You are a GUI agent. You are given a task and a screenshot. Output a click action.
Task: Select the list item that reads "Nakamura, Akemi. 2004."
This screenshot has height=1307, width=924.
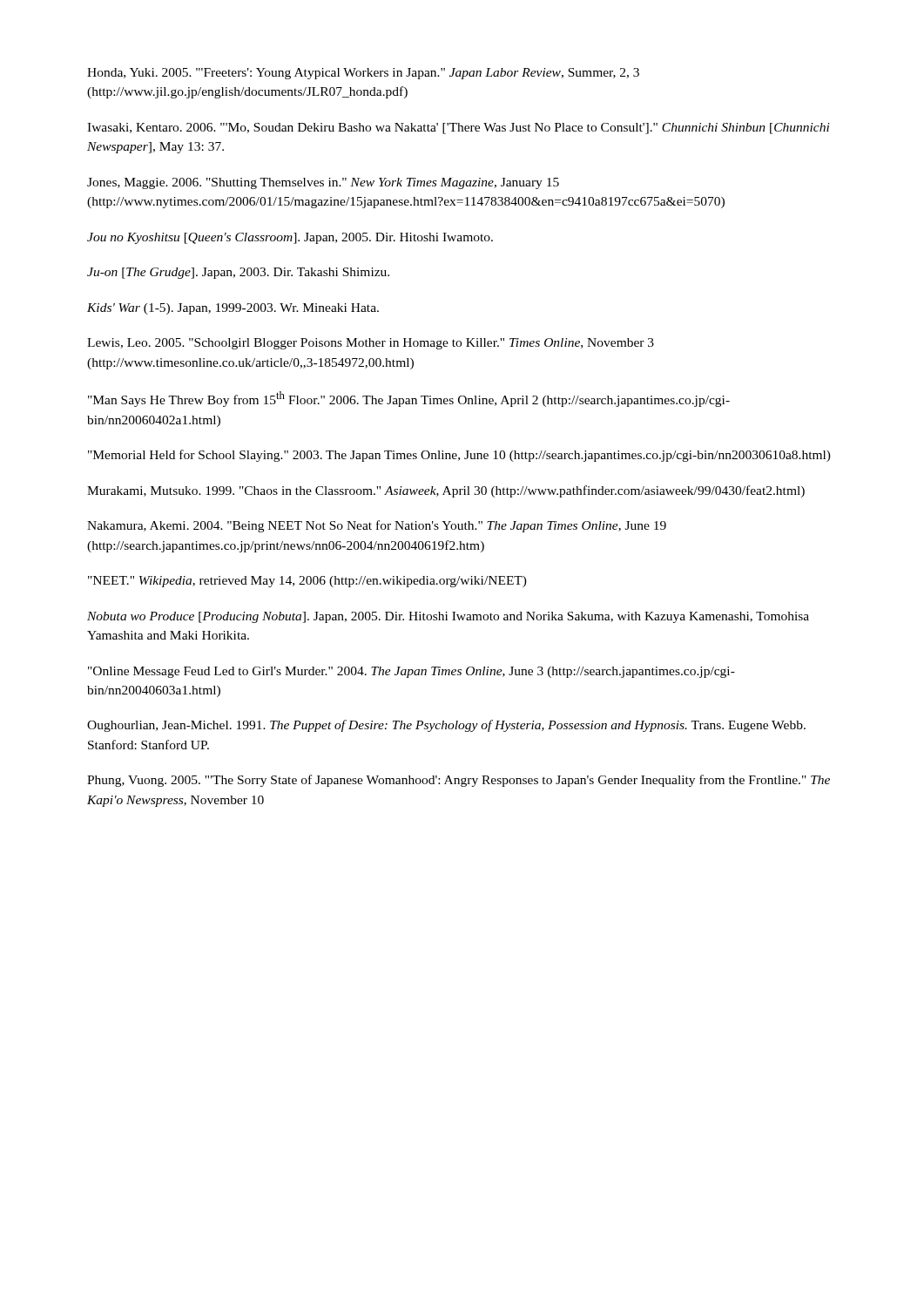(x=377, y=535)
